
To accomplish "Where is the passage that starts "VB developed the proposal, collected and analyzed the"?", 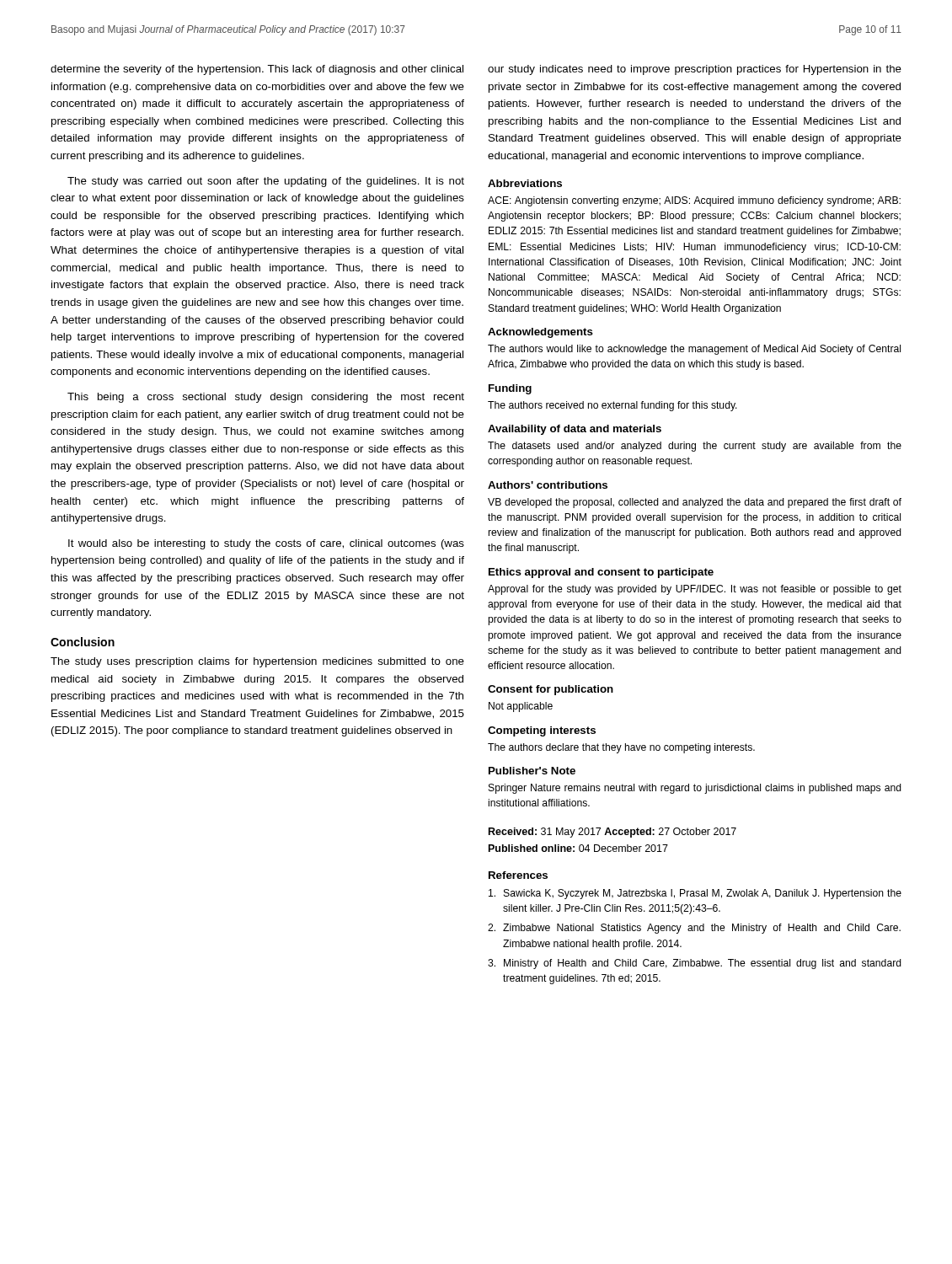I will (695, 525).
